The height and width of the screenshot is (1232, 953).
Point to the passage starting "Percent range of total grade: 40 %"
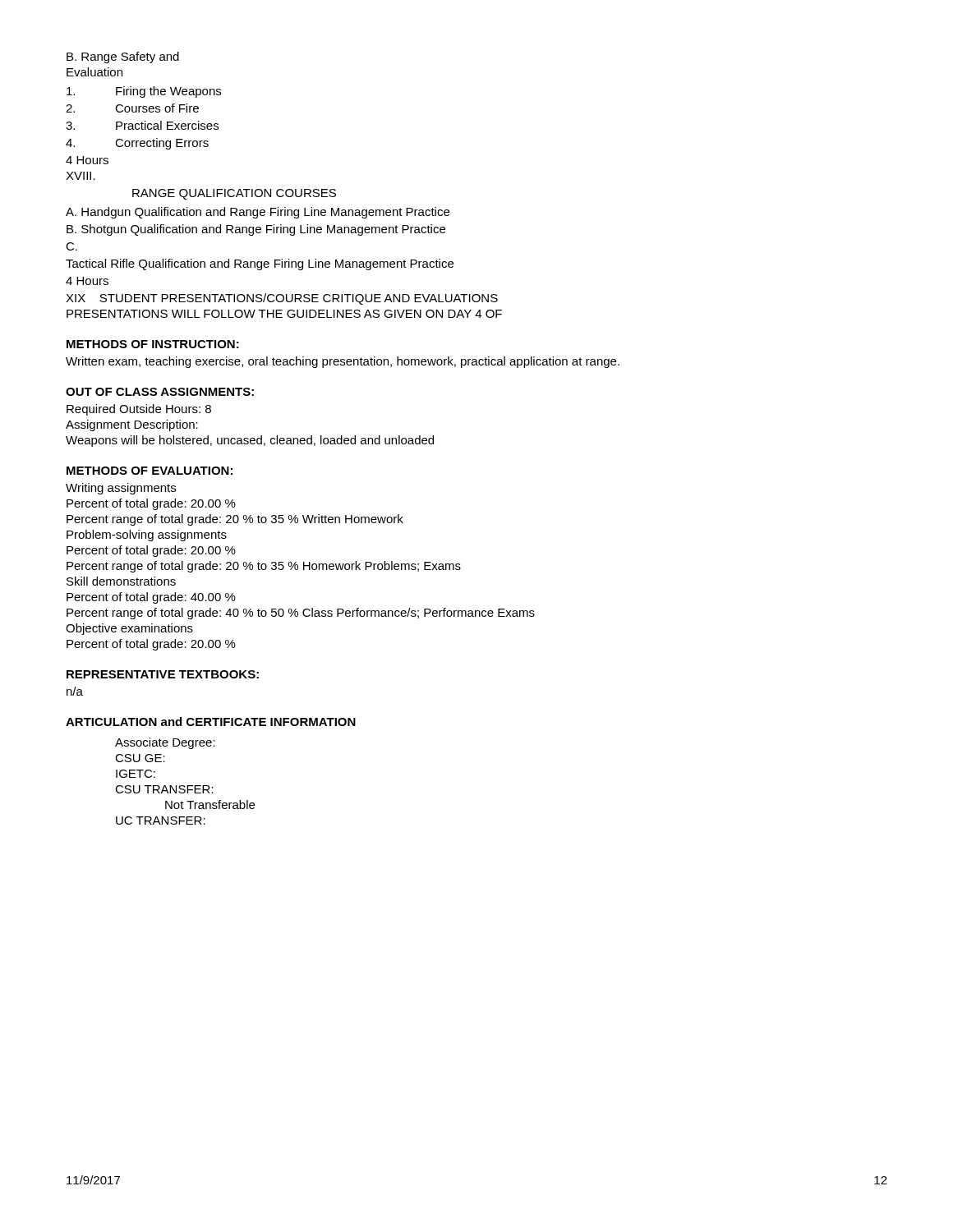[300, 612]
